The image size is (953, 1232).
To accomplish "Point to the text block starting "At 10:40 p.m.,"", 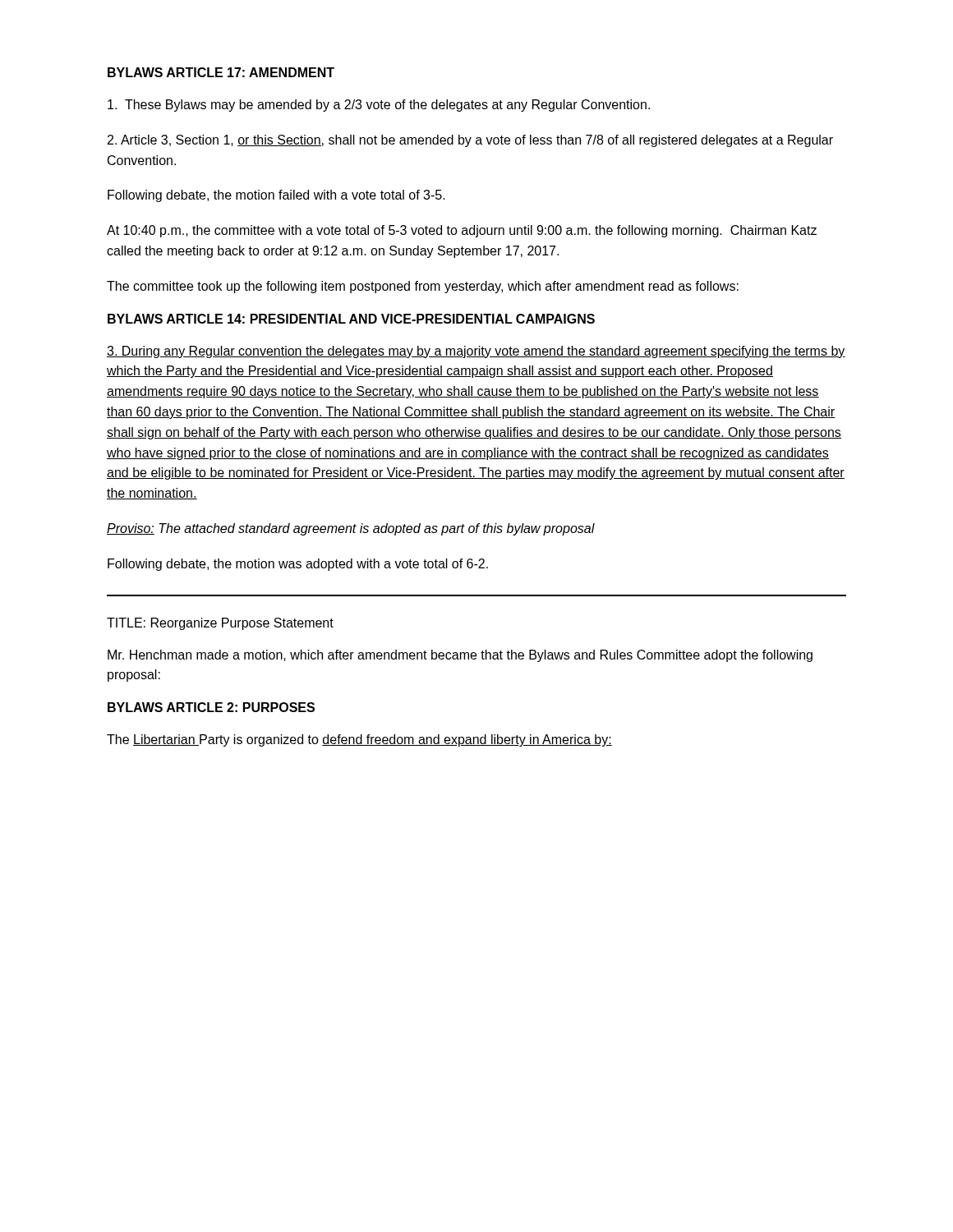I will tap(462, 241).
